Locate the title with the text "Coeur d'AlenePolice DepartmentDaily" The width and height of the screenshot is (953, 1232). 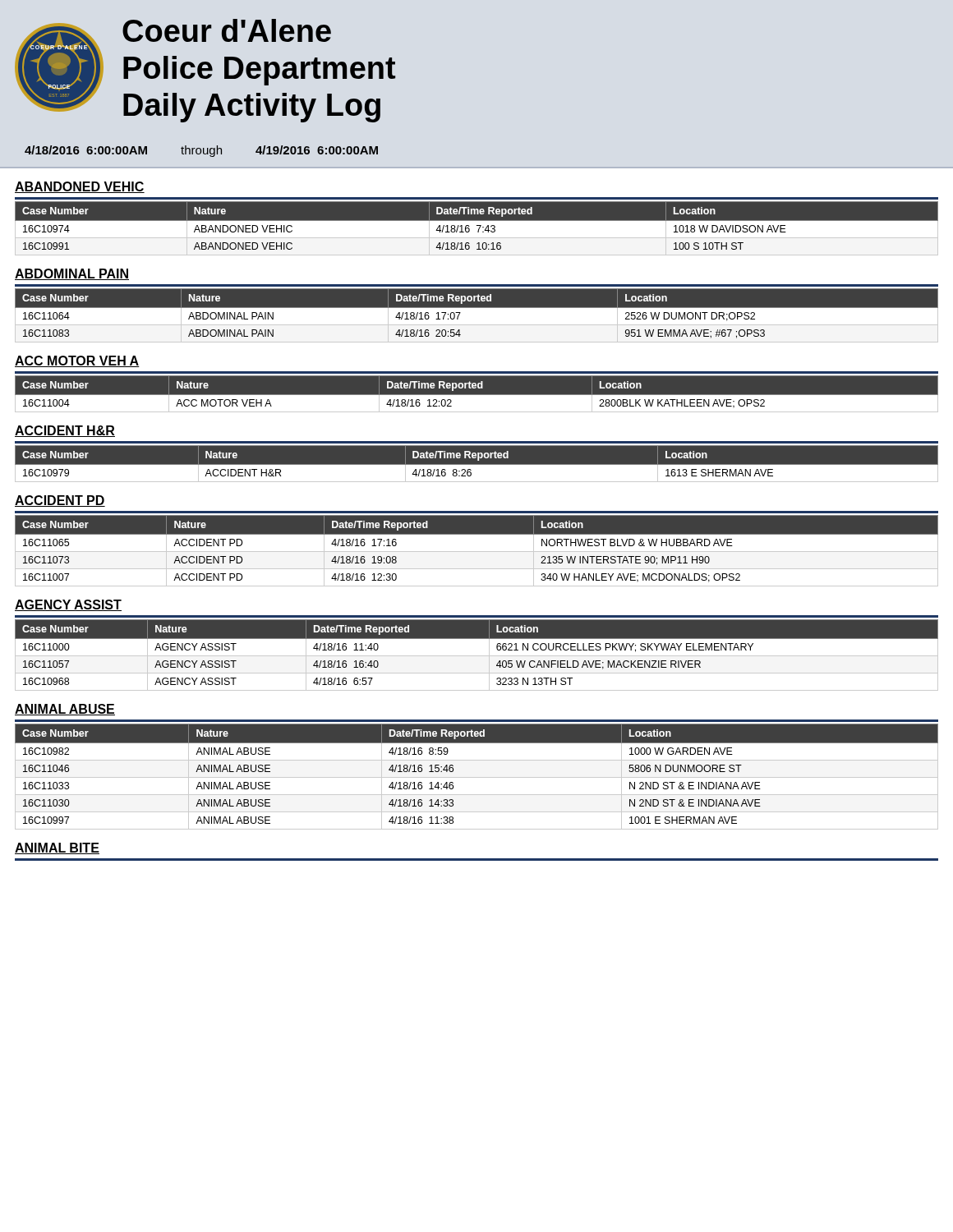coord(259,68)
